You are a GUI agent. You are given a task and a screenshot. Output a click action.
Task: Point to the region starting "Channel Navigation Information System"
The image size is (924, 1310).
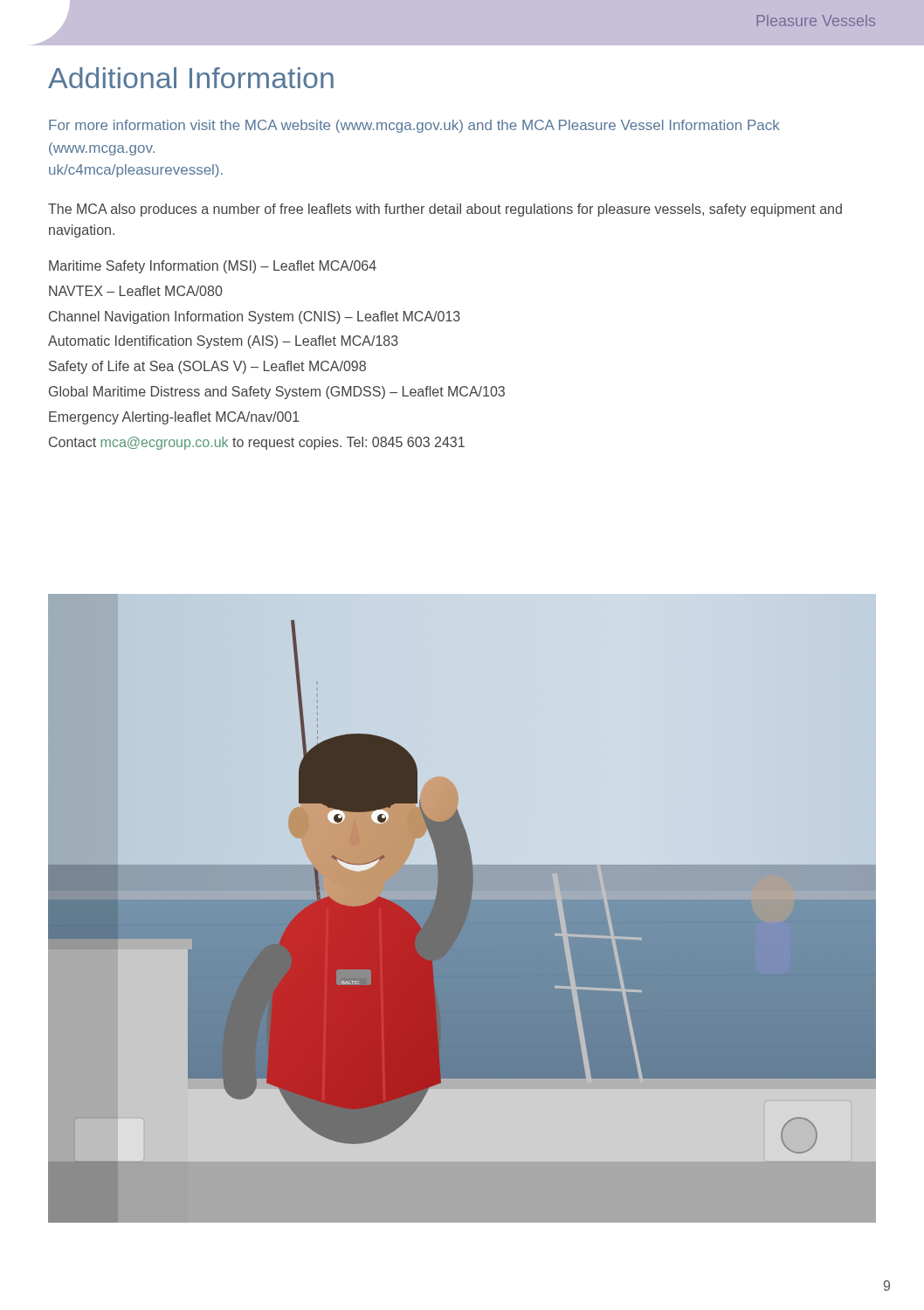coord(462,317)
